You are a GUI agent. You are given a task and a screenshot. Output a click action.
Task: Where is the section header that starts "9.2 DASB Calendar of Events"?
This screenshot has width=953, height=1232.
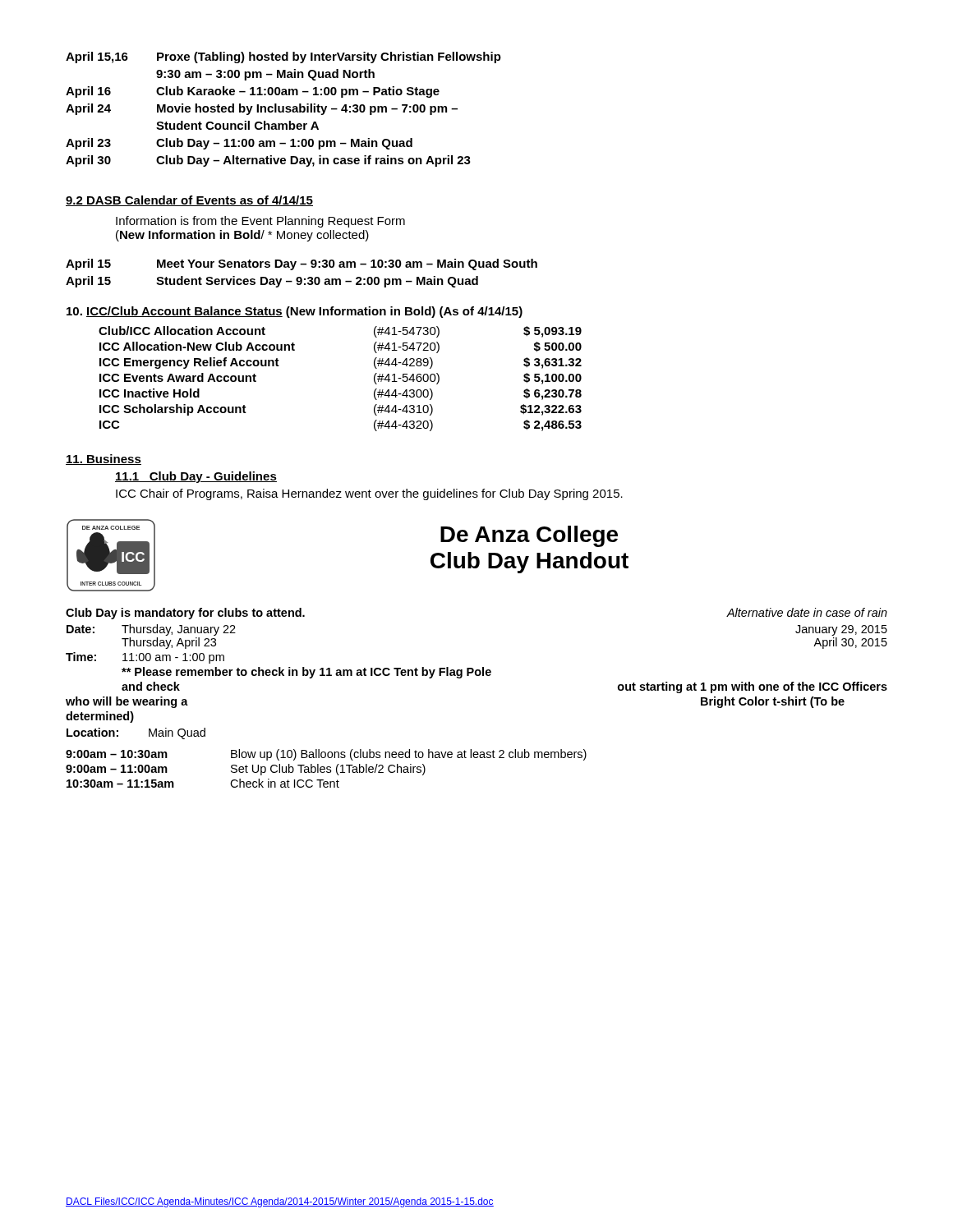click(x=189, y=200)
